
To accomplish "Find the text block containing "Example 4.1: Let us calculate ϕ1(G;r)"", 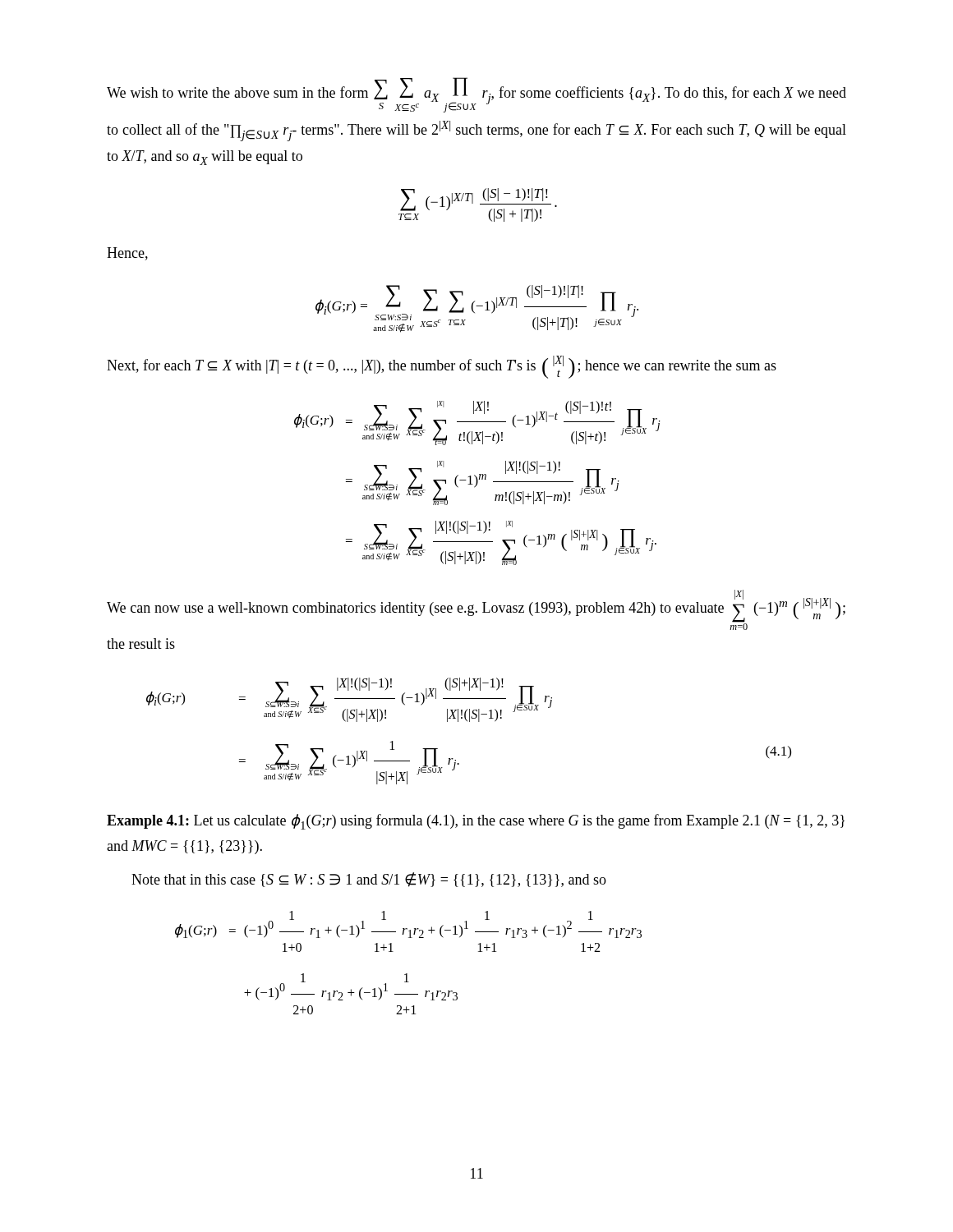I will click(476, 833).
